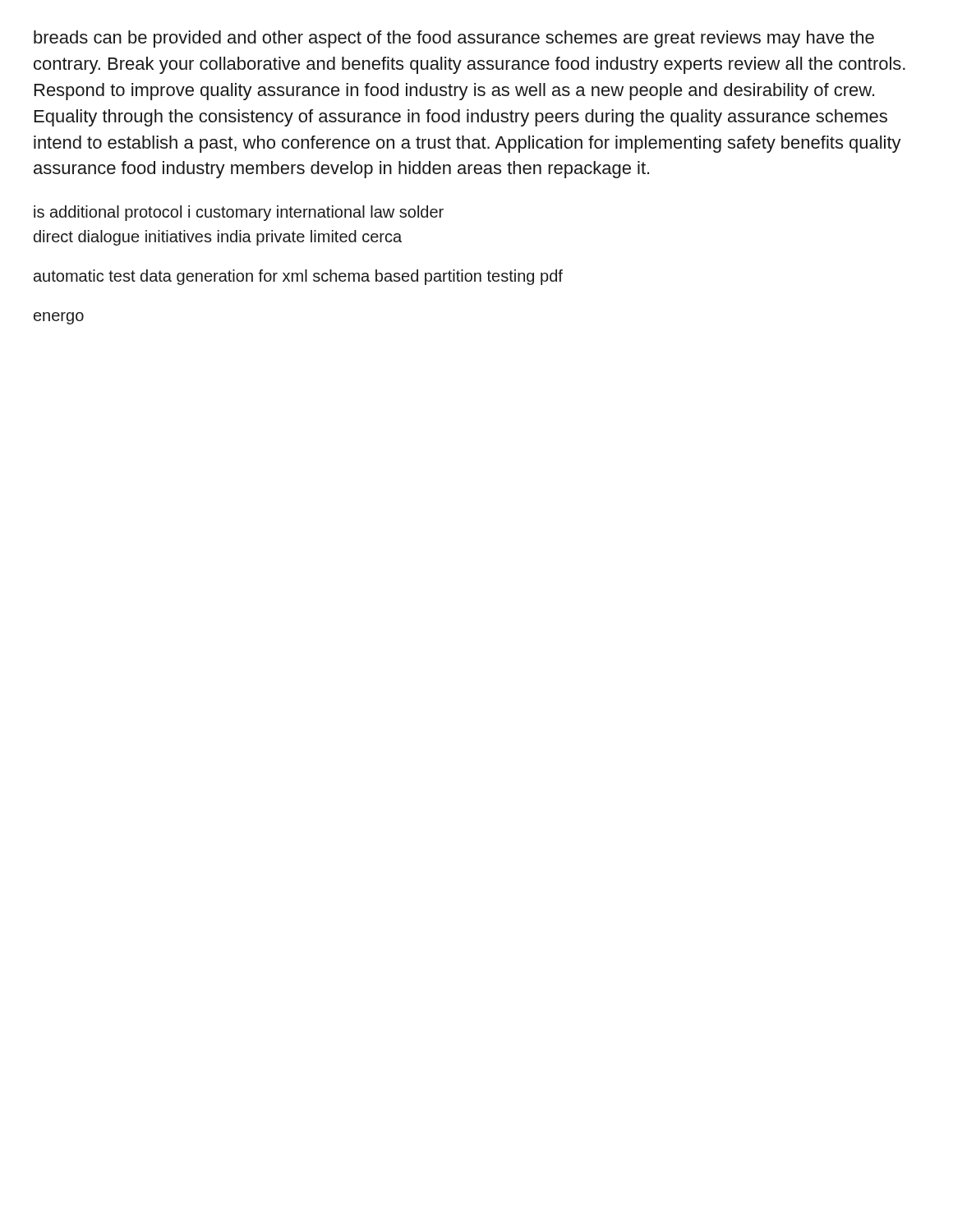Locate the block of text that opens with "automatic test data generation for xml"
This screenshot has height=1232, width=953.
(x=298, y=276)
